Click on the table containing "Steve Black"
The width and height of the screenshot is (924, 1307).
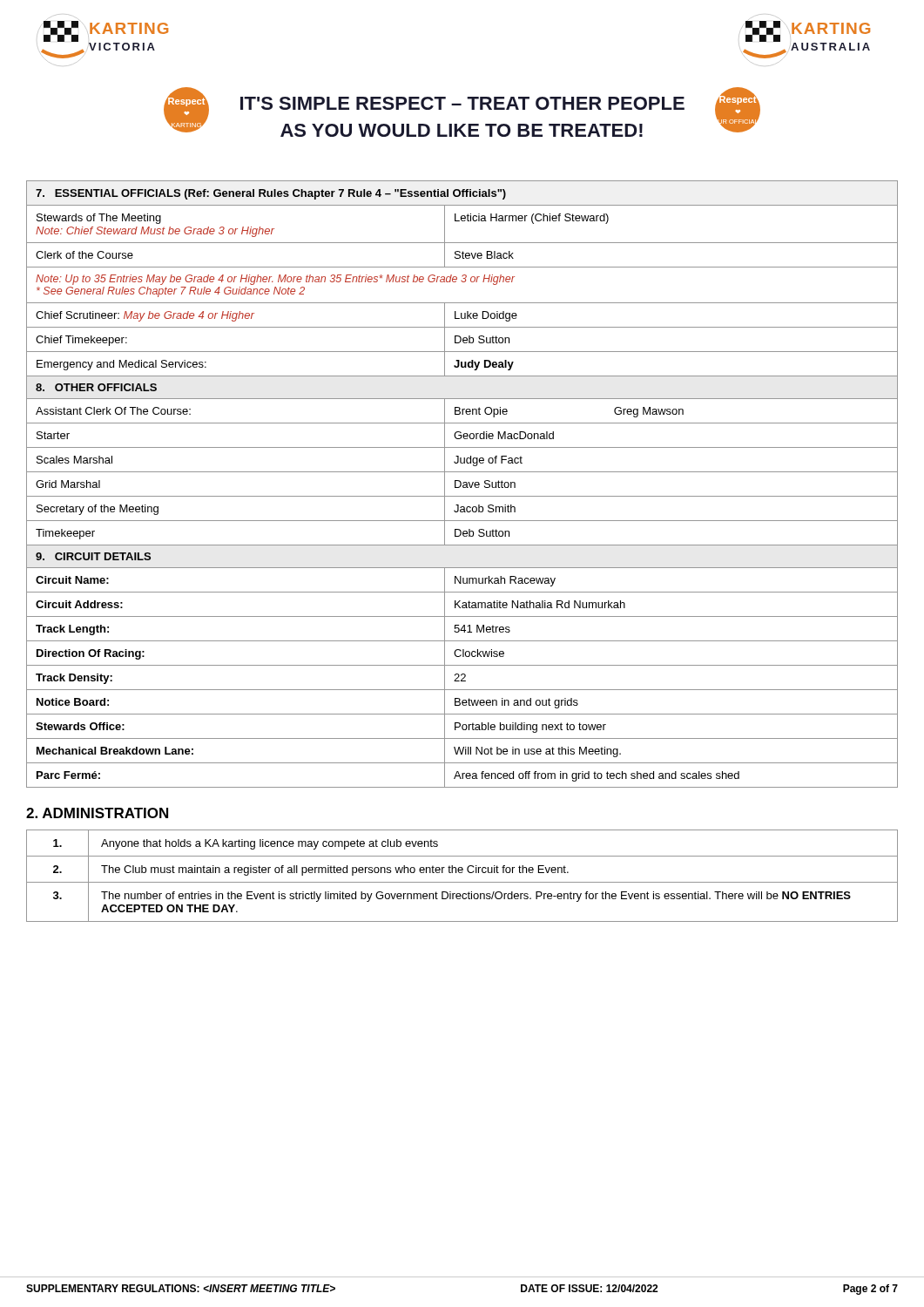[462, 484]
